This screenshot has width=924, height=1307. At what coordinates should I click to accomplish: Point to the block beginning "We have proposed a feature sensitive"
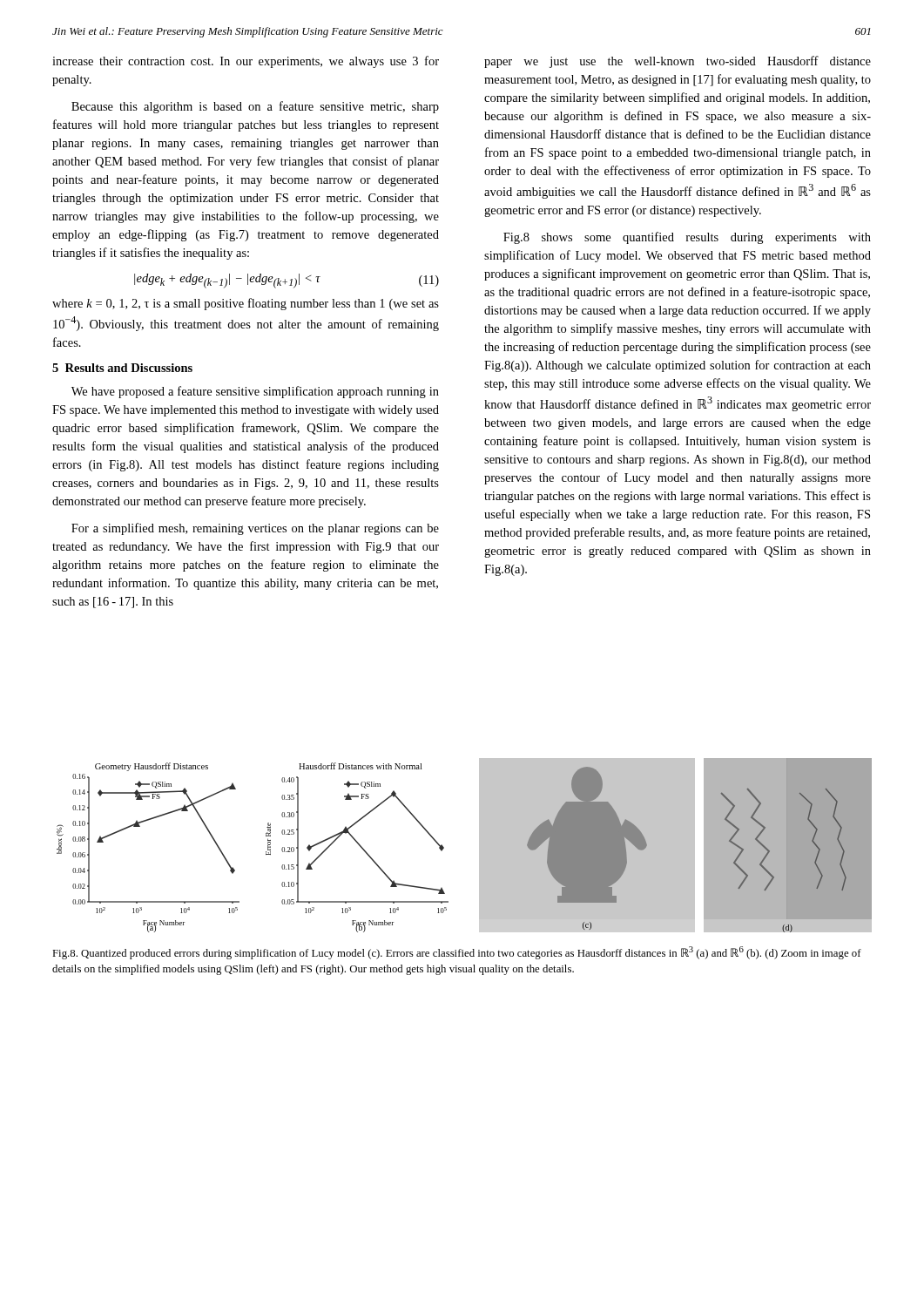click(x=246, y=497)
